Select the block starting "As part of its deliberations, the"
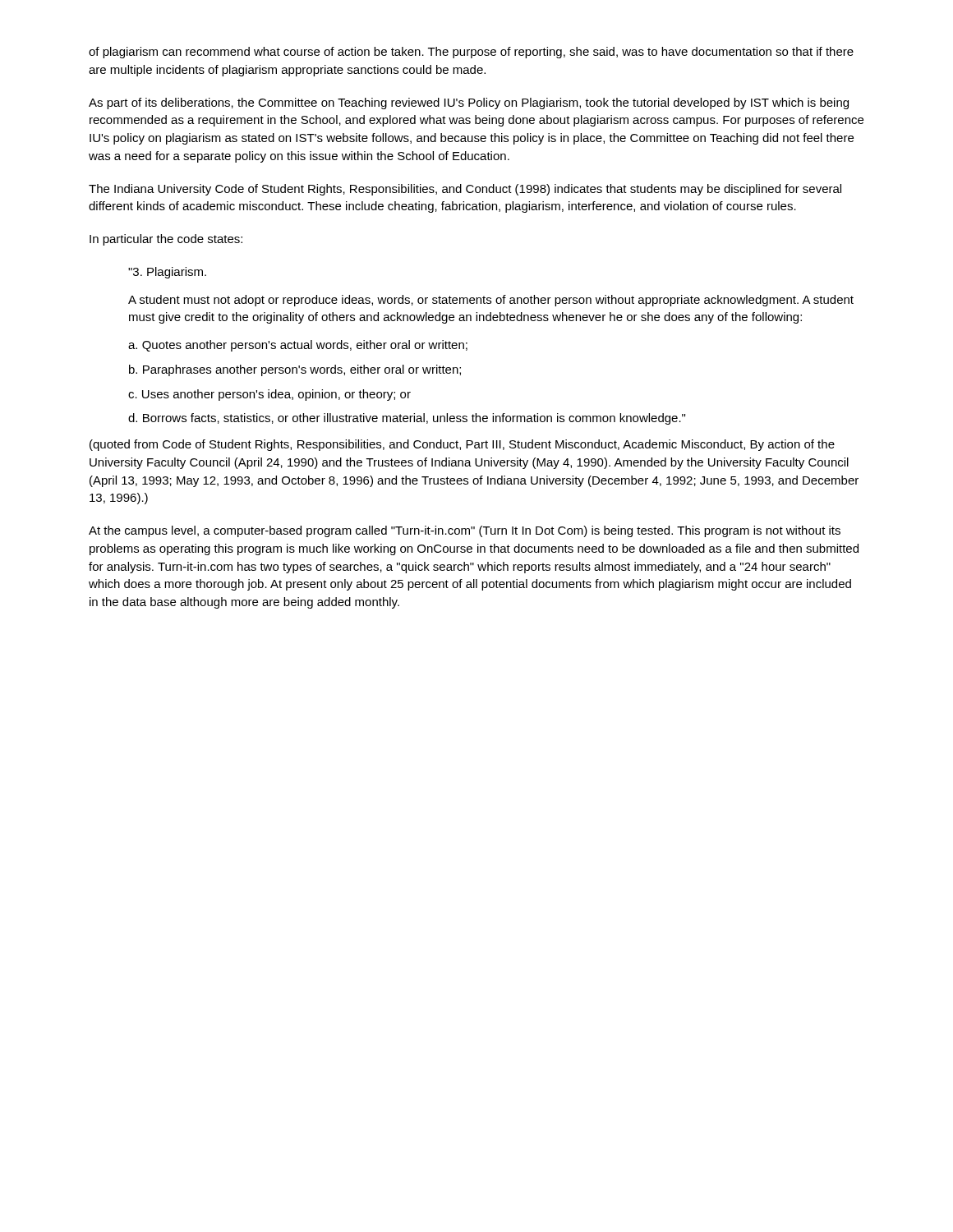 pyautogui.click(x=476, y=129)
